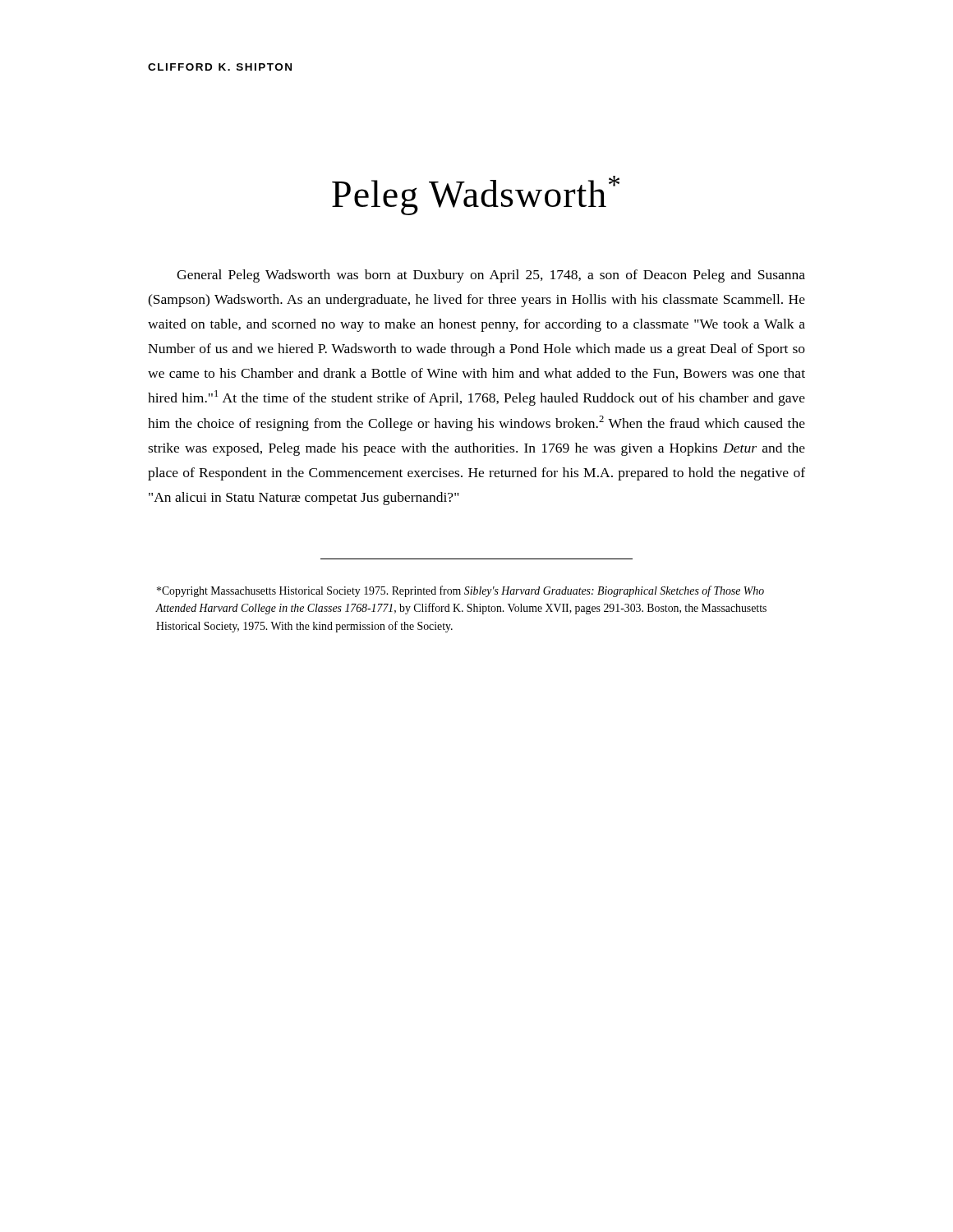Click on the title that says "Peleg Wadsworth*"

click(x=476, y=194)
